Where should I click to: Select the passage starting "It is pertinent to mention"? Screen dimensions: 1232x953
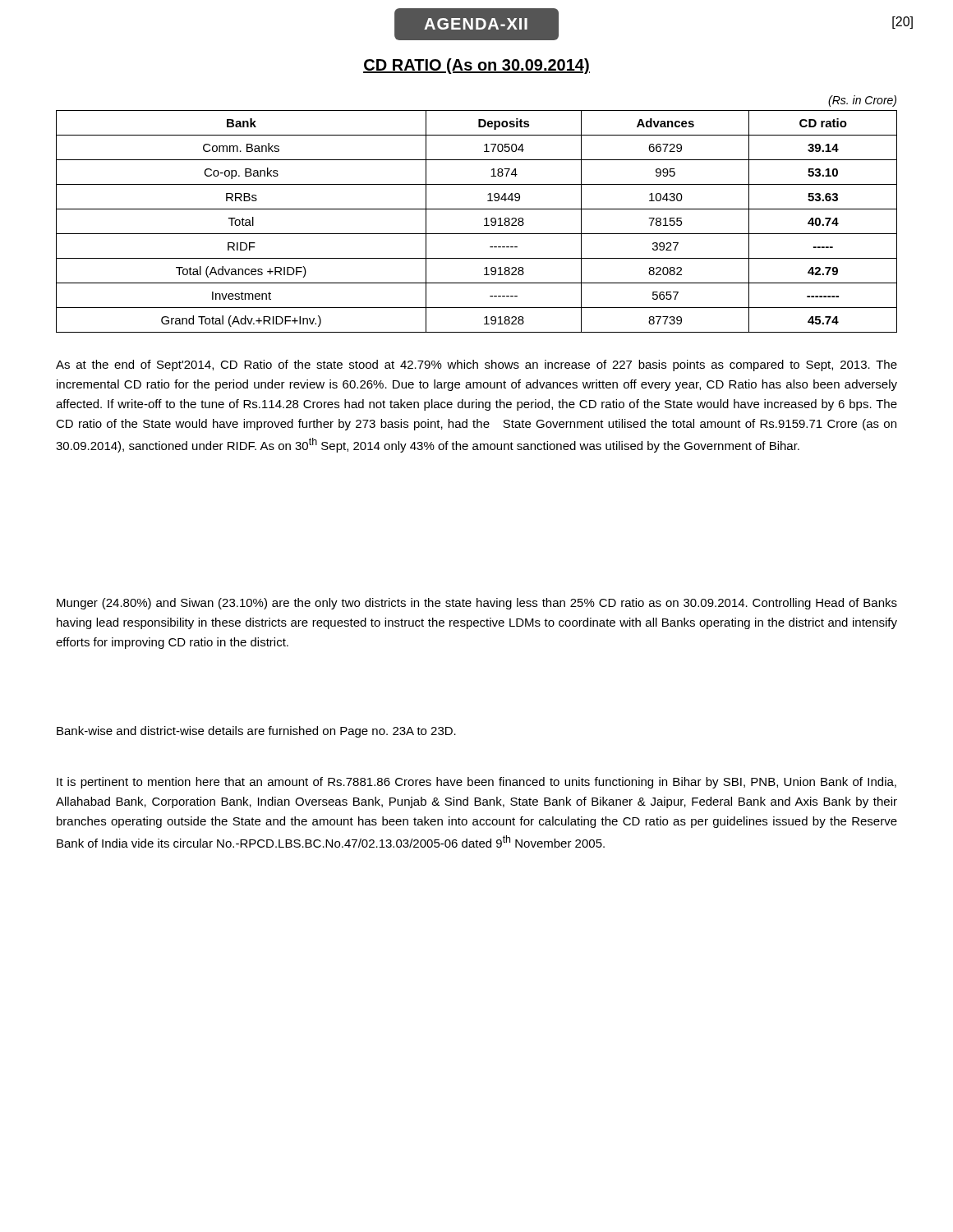pos(476,812)
